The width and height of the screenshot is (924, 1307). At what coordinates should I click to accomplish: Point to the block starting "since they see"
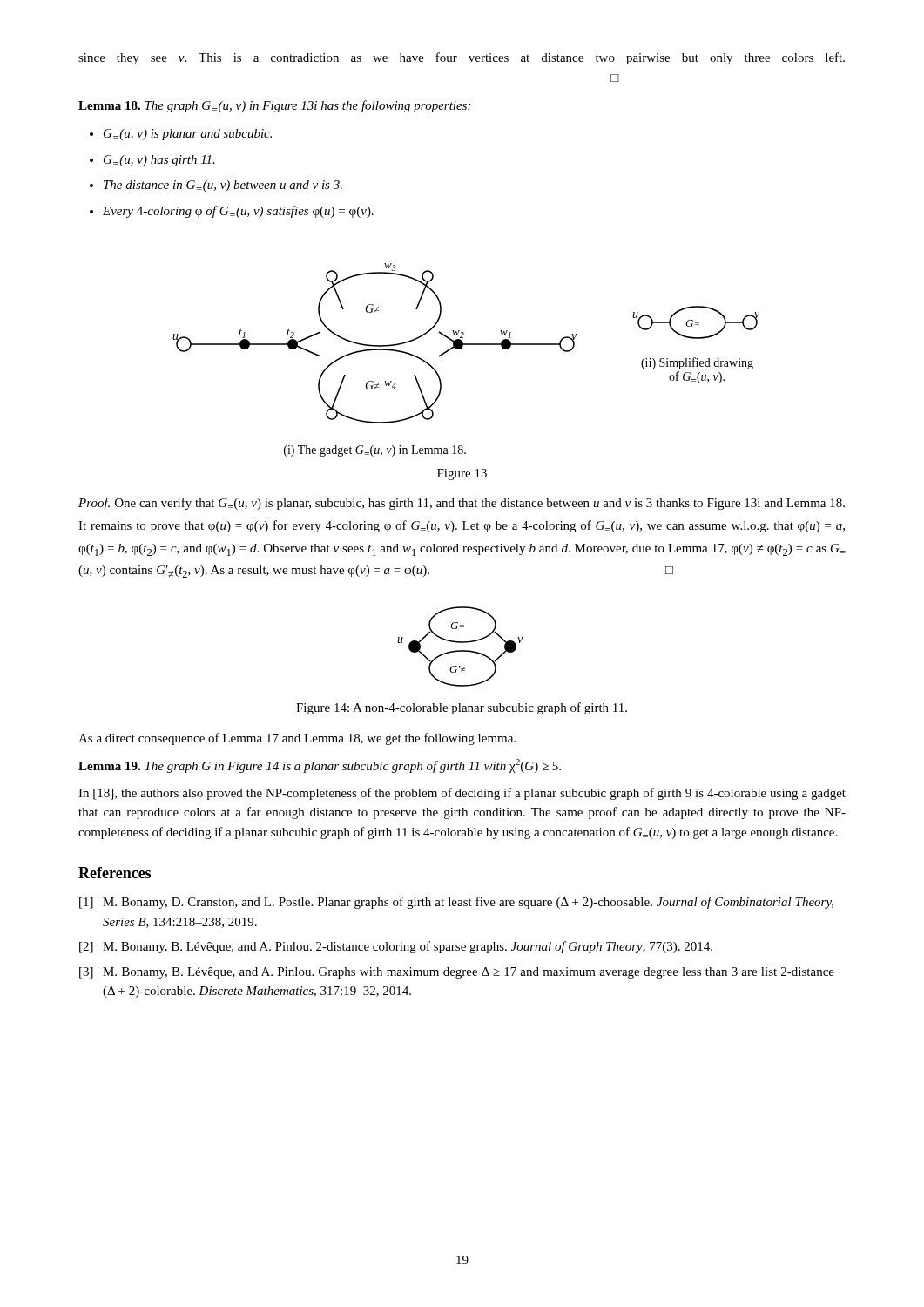pos(462,68)
